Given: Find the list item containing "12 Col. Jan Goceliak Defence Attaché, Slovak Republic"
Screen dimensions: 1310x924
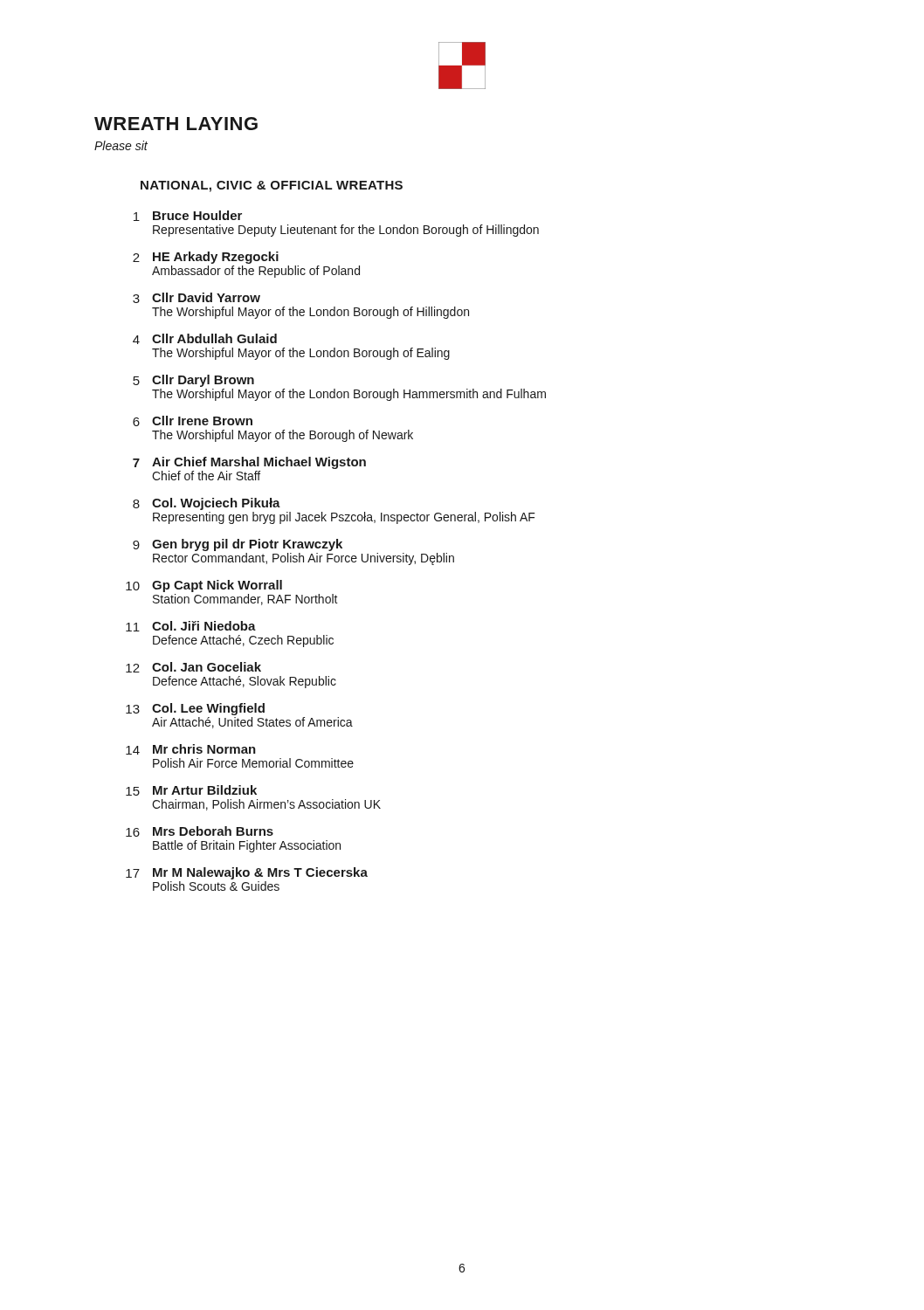Looking at the screenshot, I should coord(193,667).
